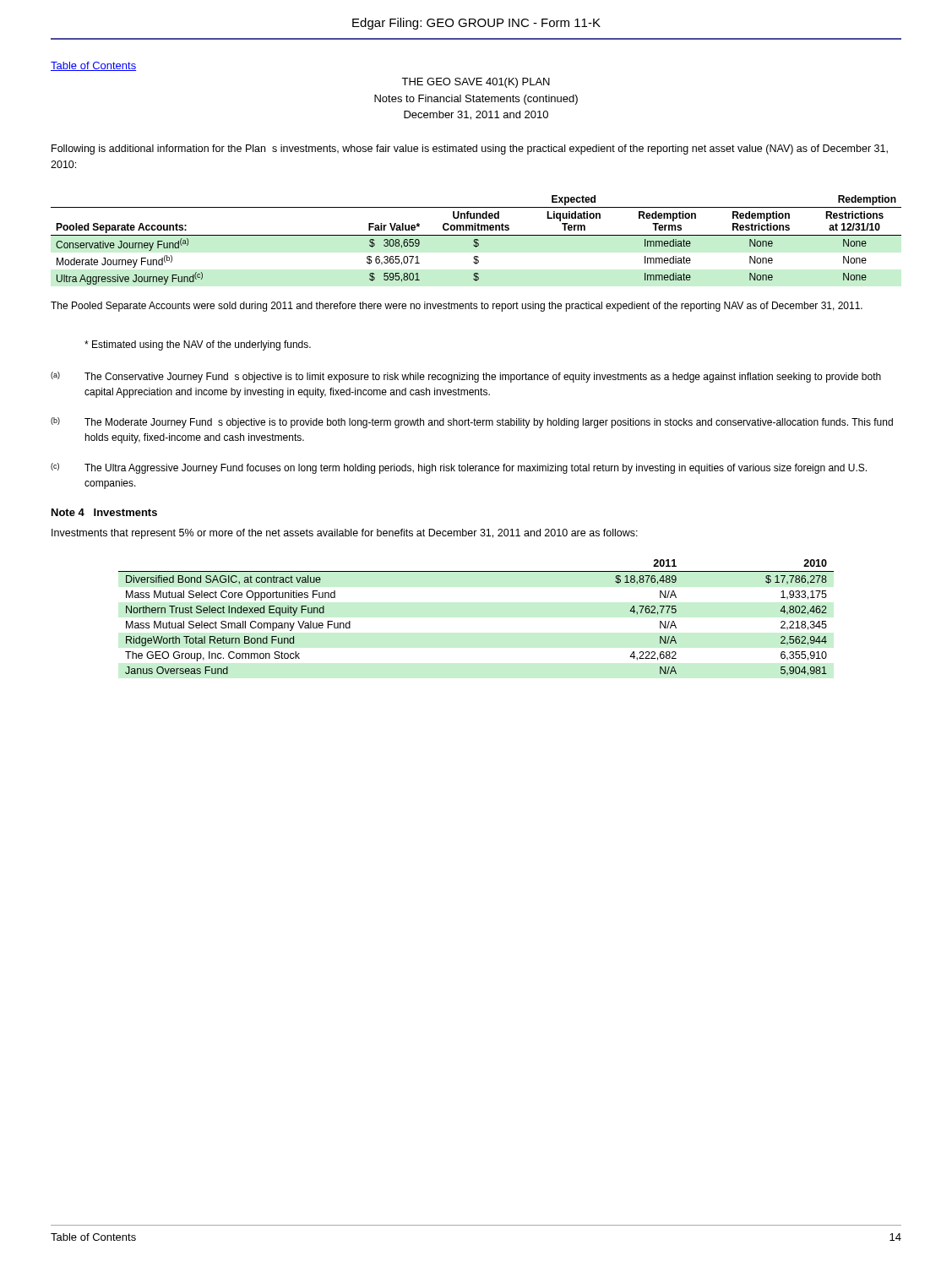This screenshot has height=1267, width=952.
Task: Click on the section header with the text "Note 4 Investments"
Action: [x=104, y=512]
